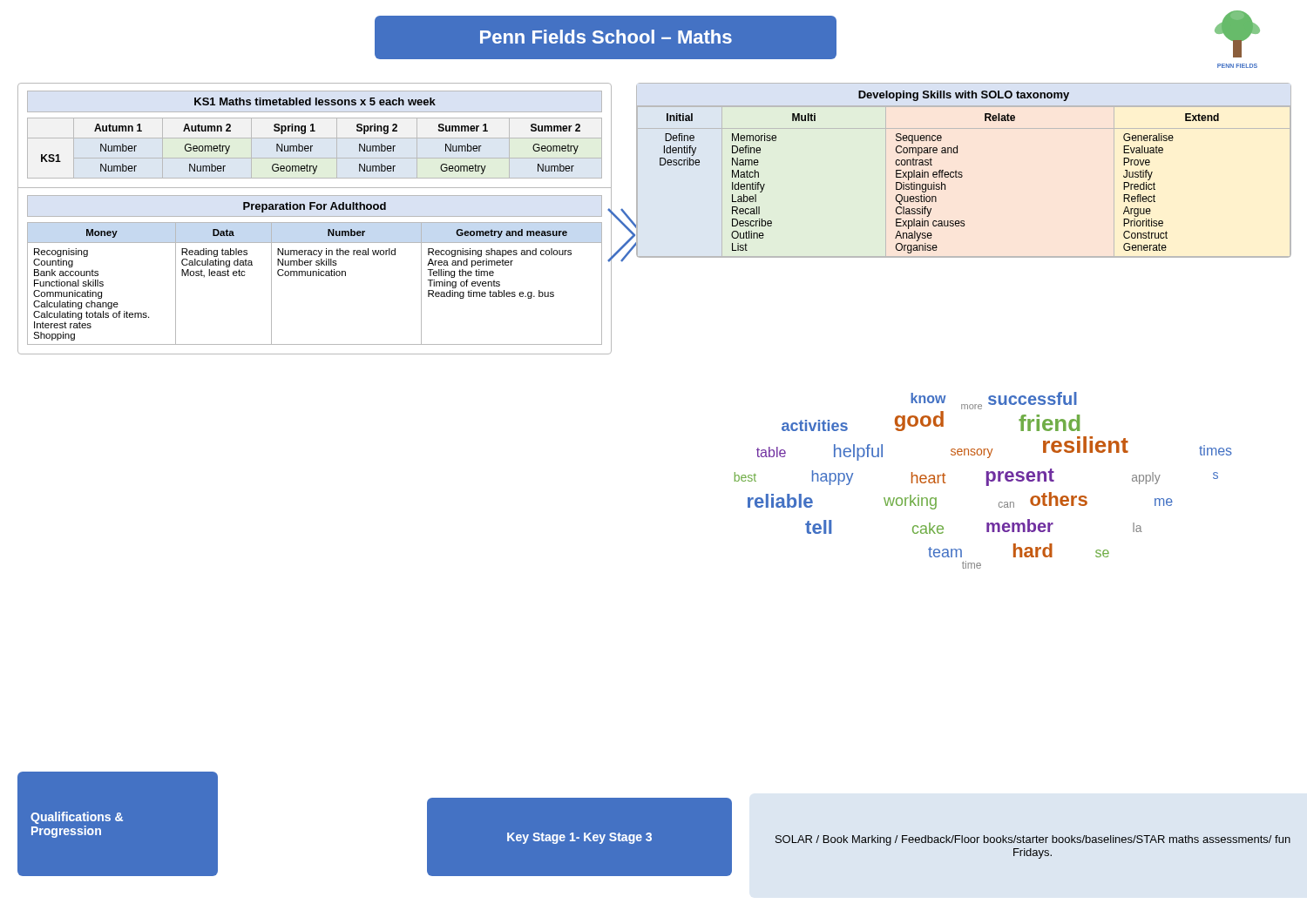
Task: Point to "KS1 Maths timetabled lessons x 5 each week"
Action: (x=315, y=101)
